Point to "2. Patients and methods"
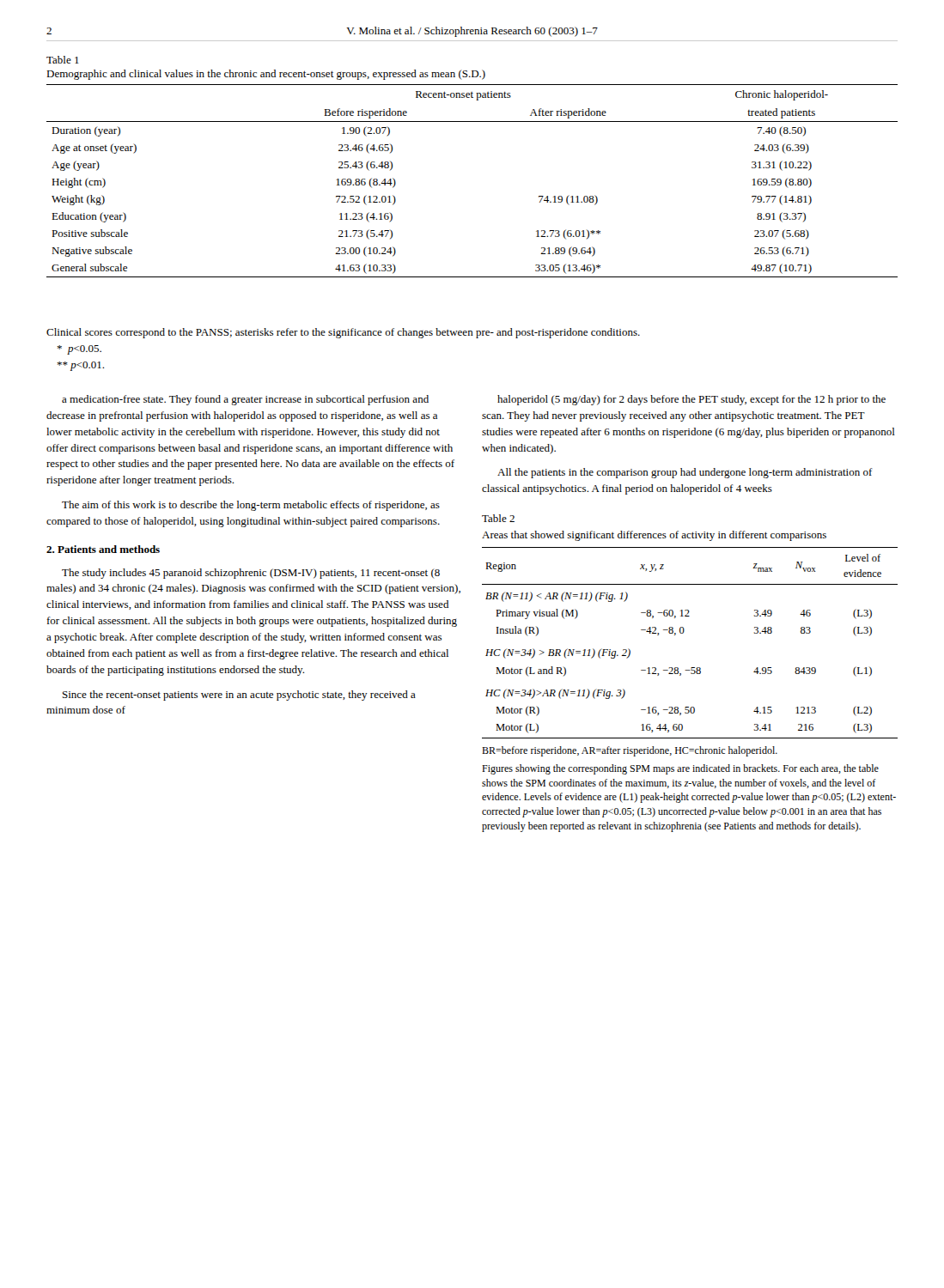944x1288 pixels. click(x=103, y=549)
